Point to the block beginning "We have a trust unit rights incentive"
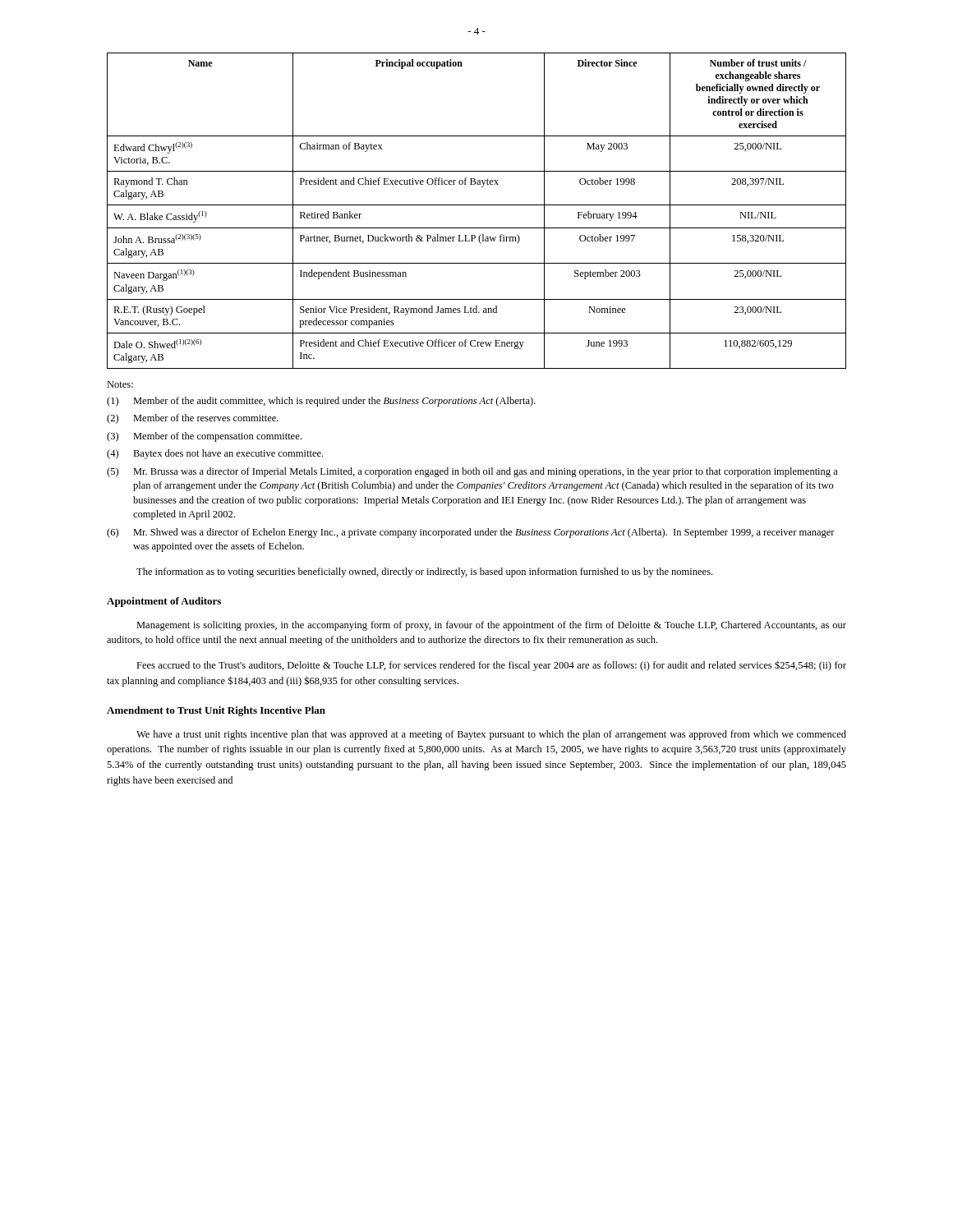Viewport: 953px width, 1232px height. tap(476, 757)
